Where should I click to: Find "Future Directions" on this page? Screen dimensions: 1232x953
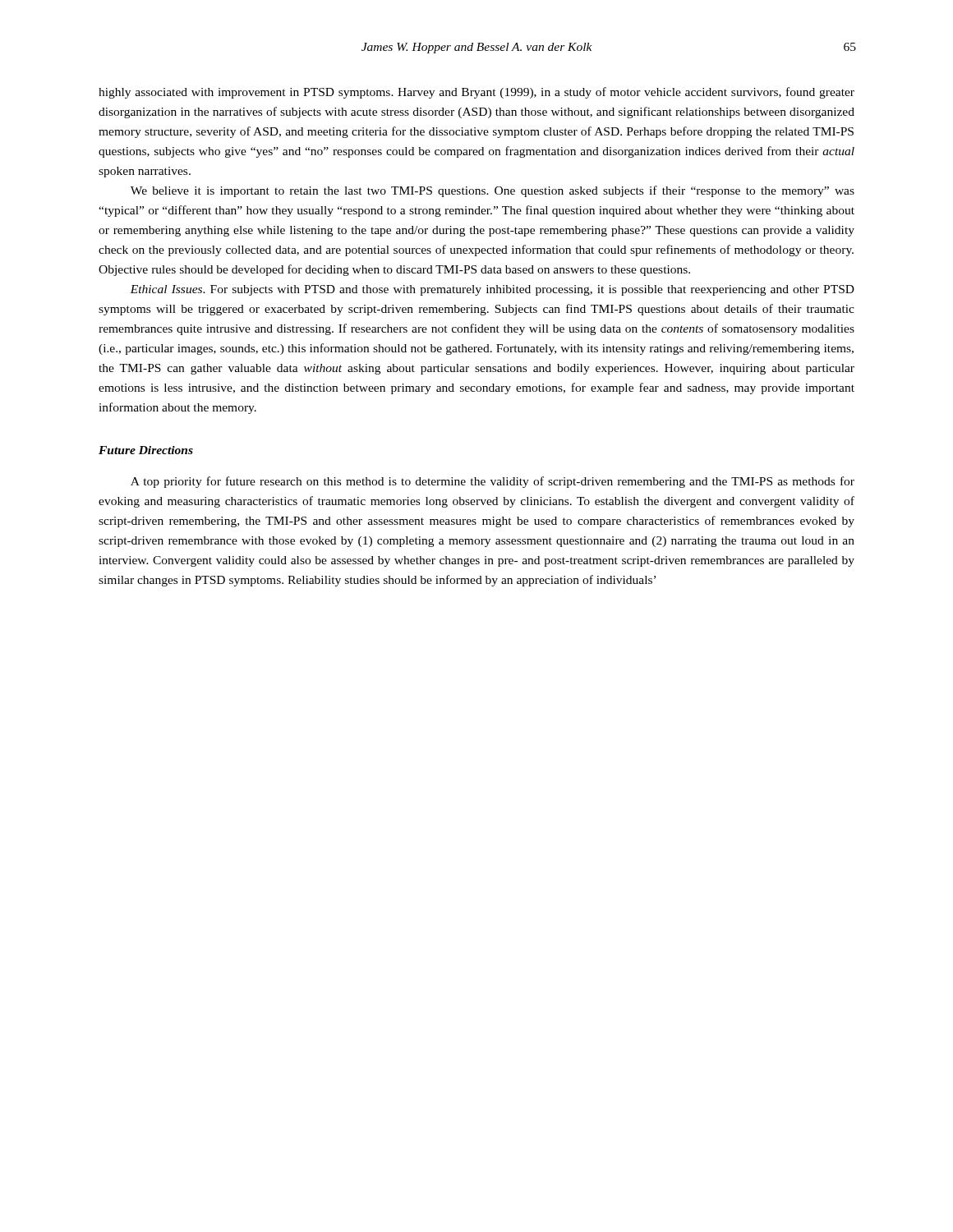[x=146, y=450]
